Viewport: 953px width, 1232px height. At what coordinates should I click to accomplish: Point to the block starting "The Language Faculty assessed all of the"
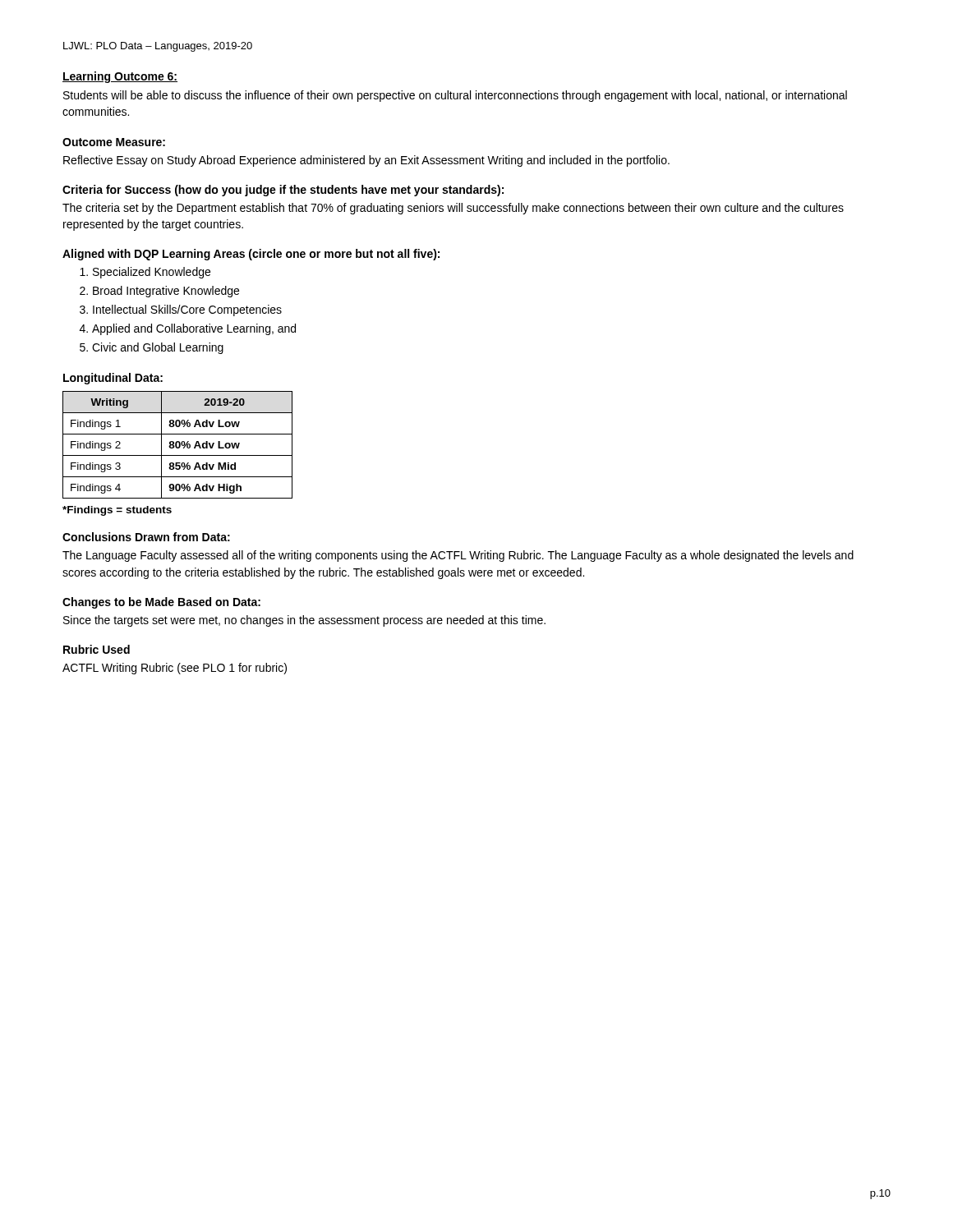click(x=458, y=564)
